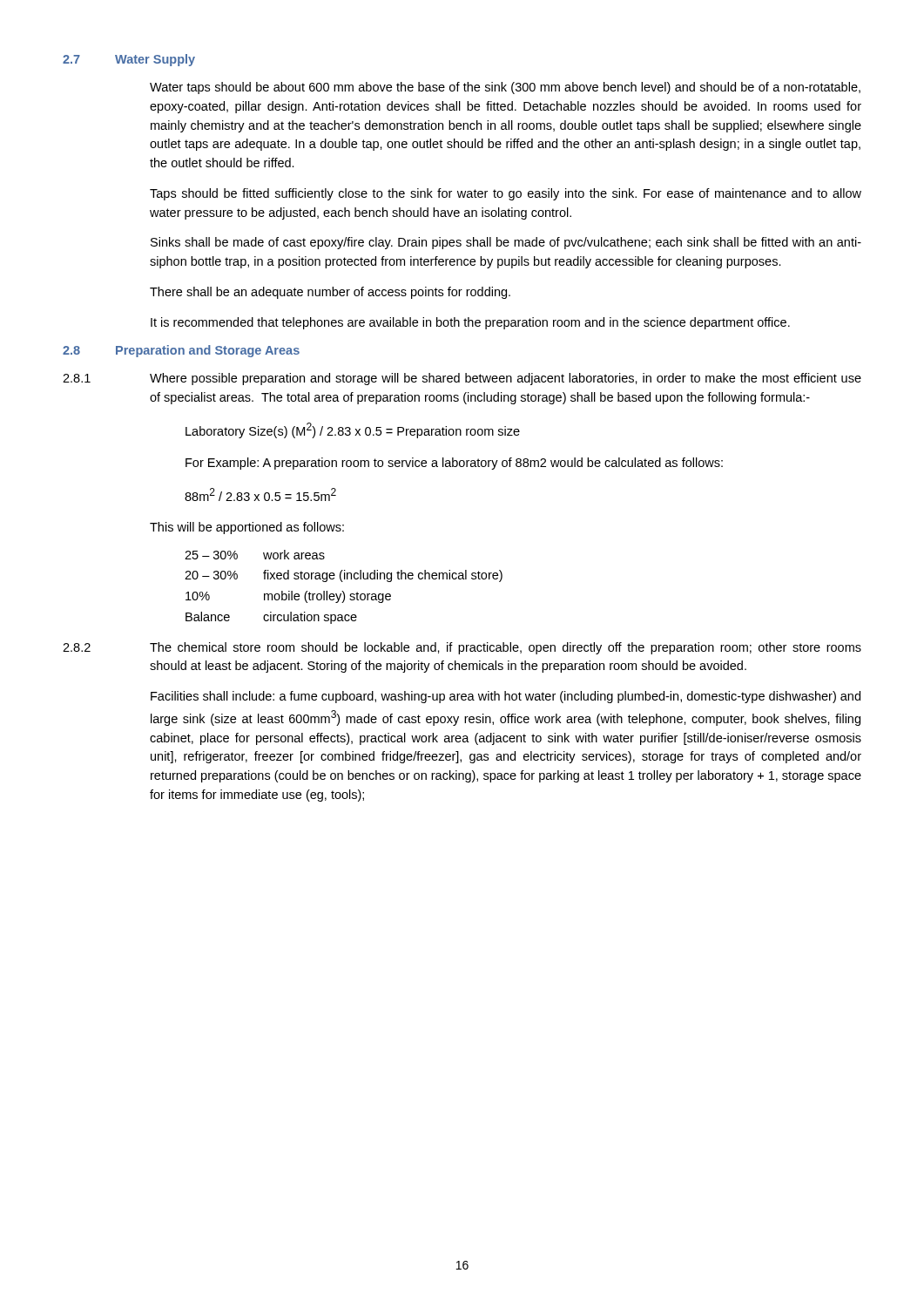Locate the passage starting "20 – 30% fixed storage (including the"
The height and width of the screenshot is (1307, 924).
coord(344,576)
